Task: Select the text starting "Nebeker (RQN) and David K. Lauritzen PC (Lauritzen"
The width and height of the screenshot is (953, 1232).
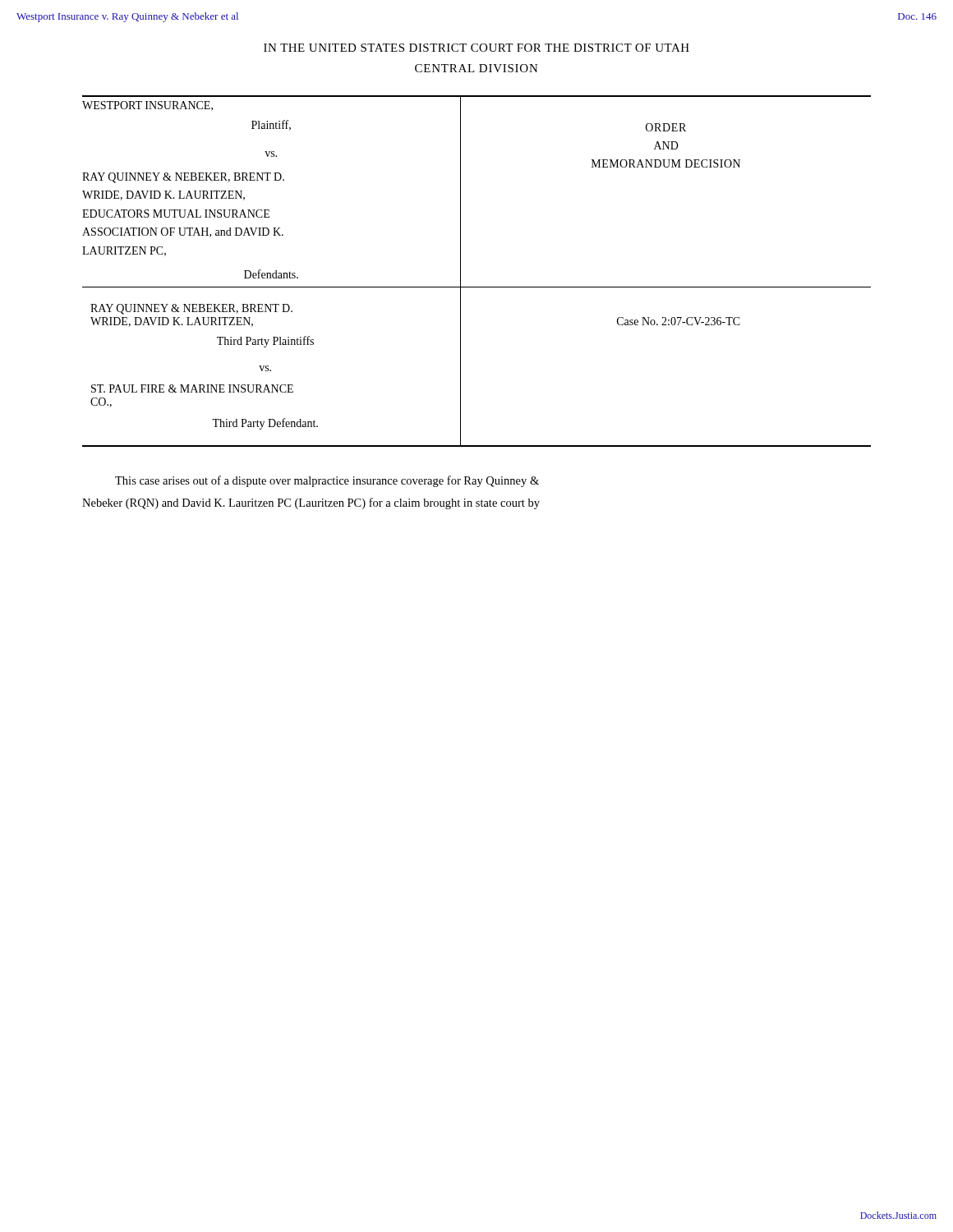Action: pos(311,502)
